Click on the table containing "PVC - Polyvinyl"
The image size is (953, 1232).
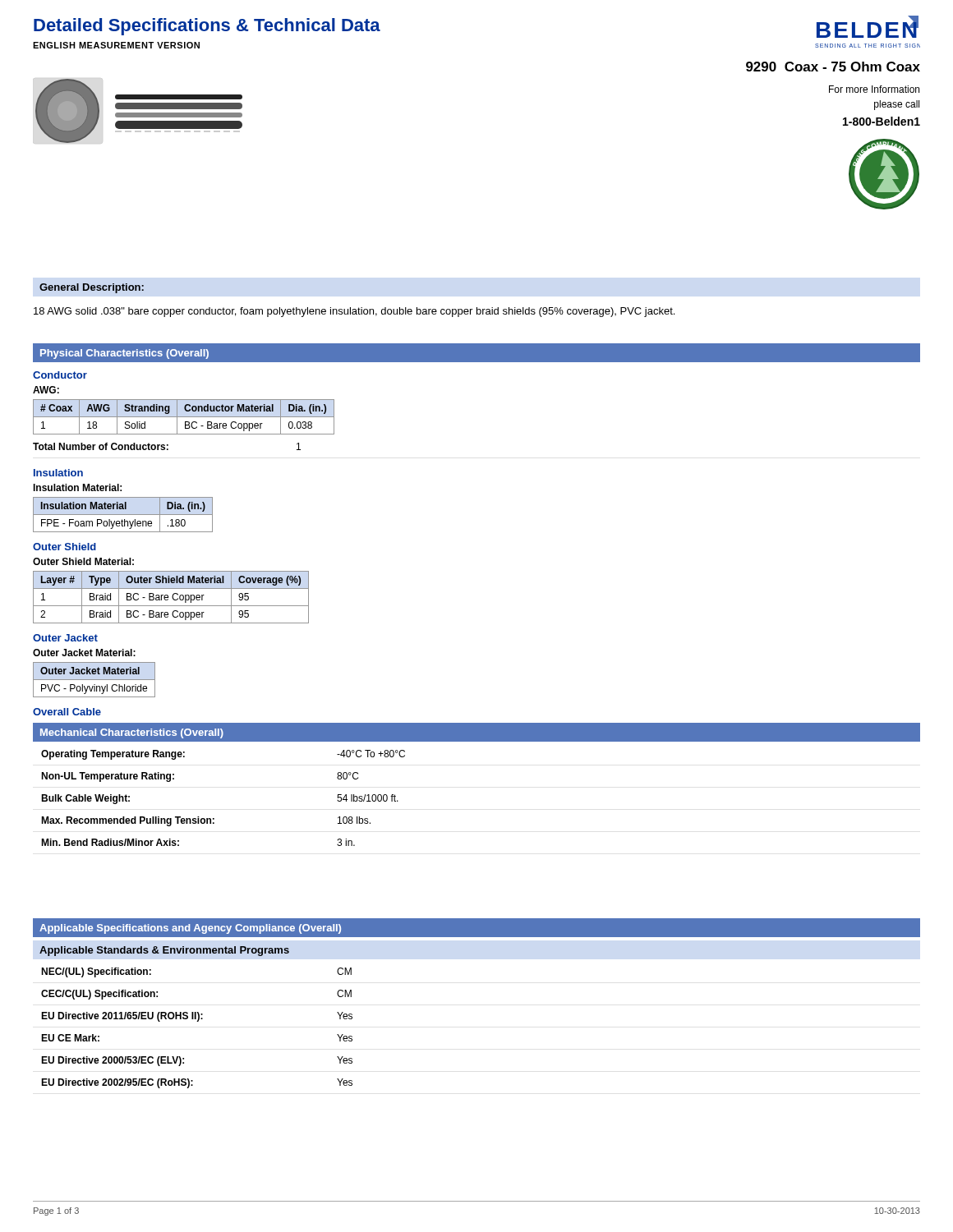click(476, 680)
